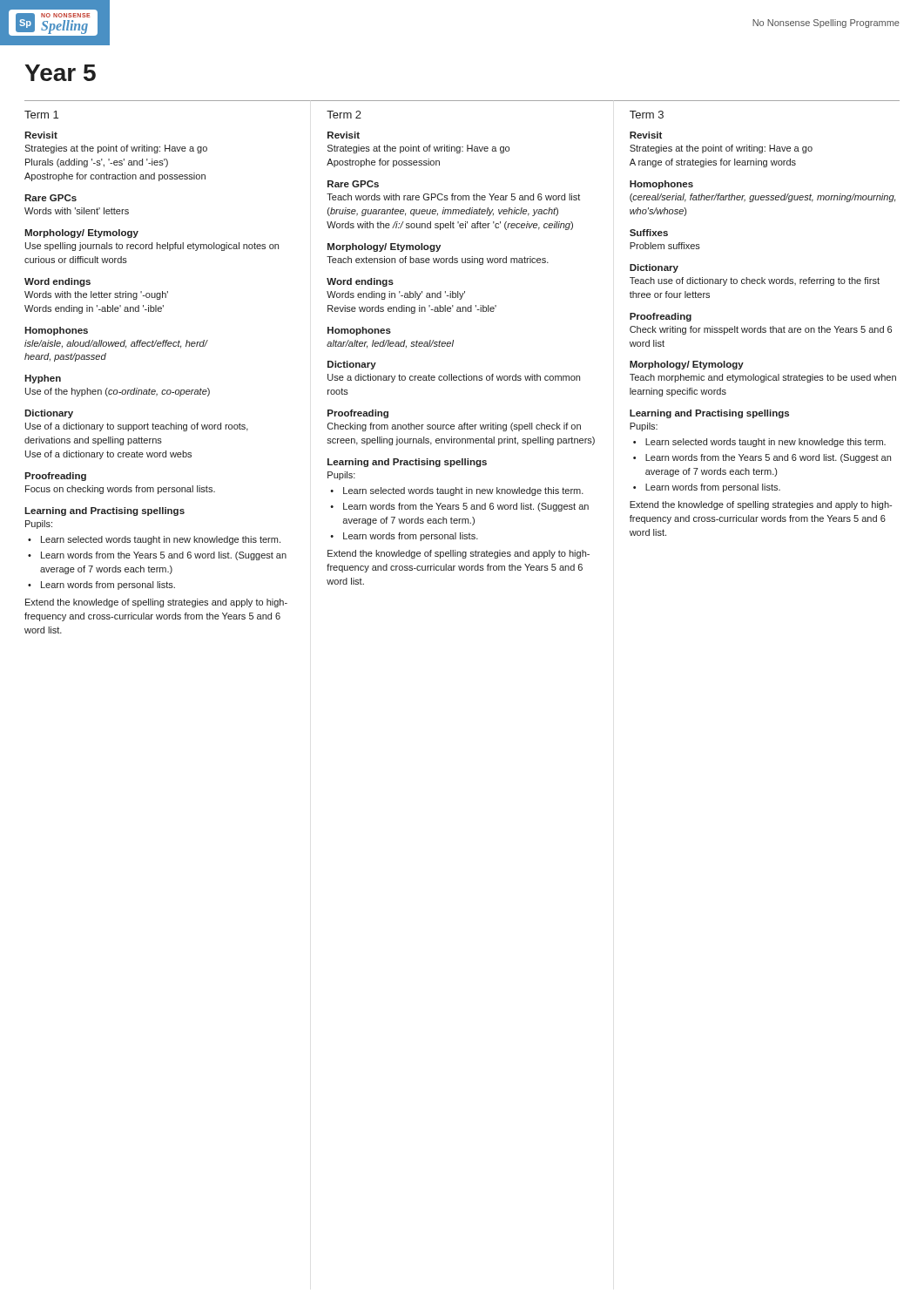Find "Words with 'silent' letters" on this page
Viewport: 924px width, 1307px height.
click(77, 211)
